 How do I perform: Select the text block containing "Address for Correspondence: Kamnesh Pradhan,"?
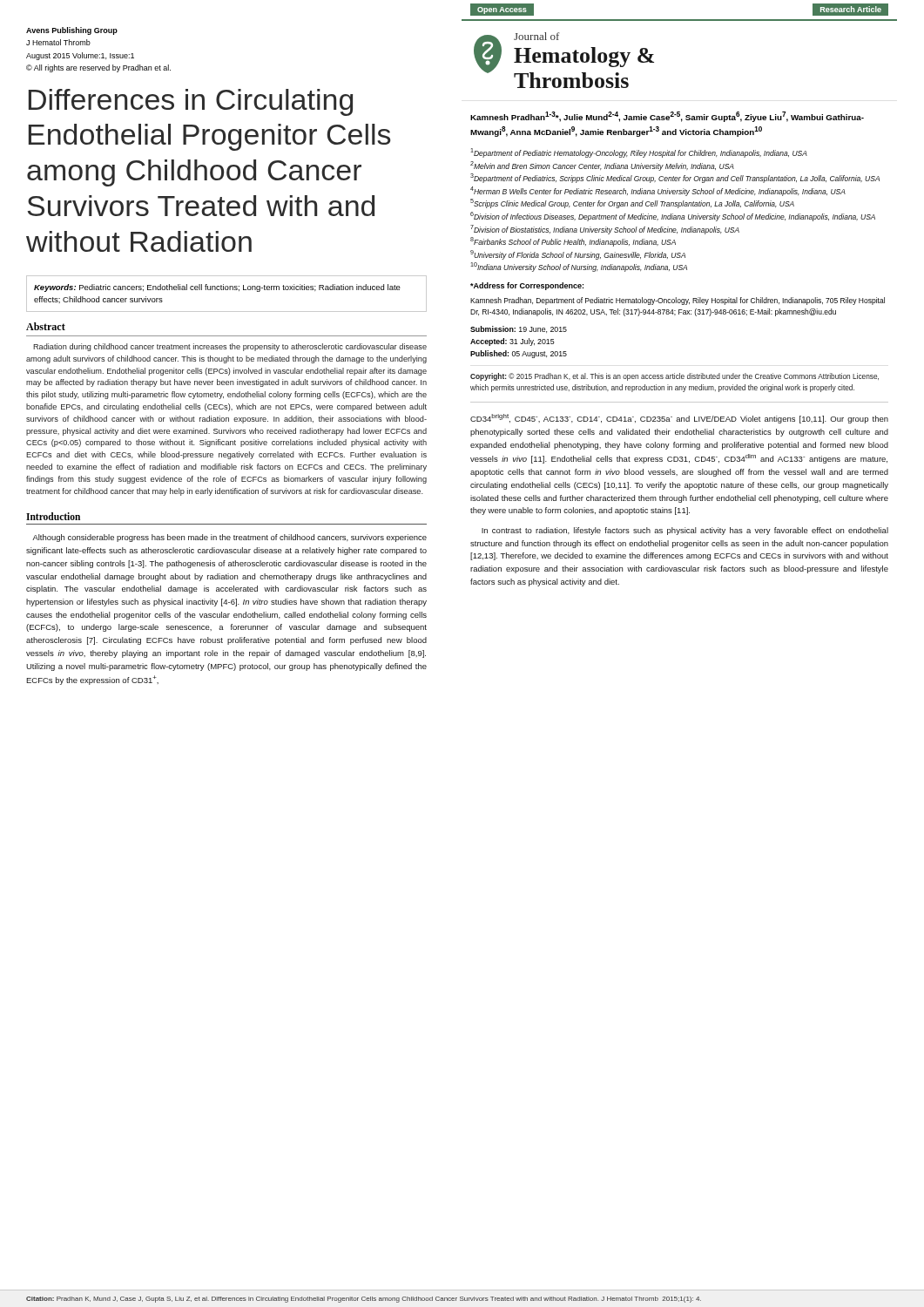tap(679, 298)
